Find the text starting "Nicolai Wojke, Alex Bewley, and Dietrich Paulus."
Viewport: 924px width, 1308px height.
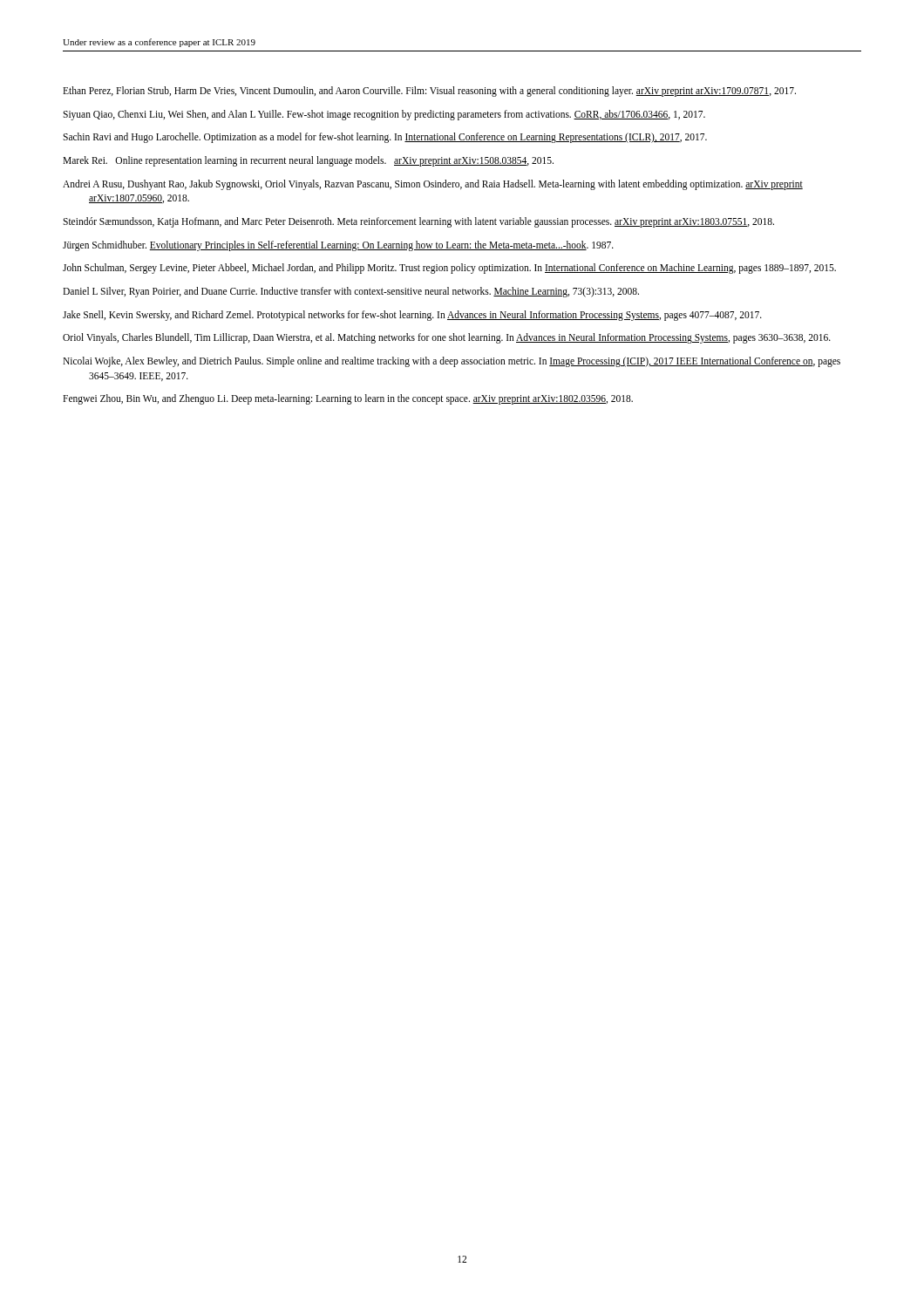coord(452,368)
